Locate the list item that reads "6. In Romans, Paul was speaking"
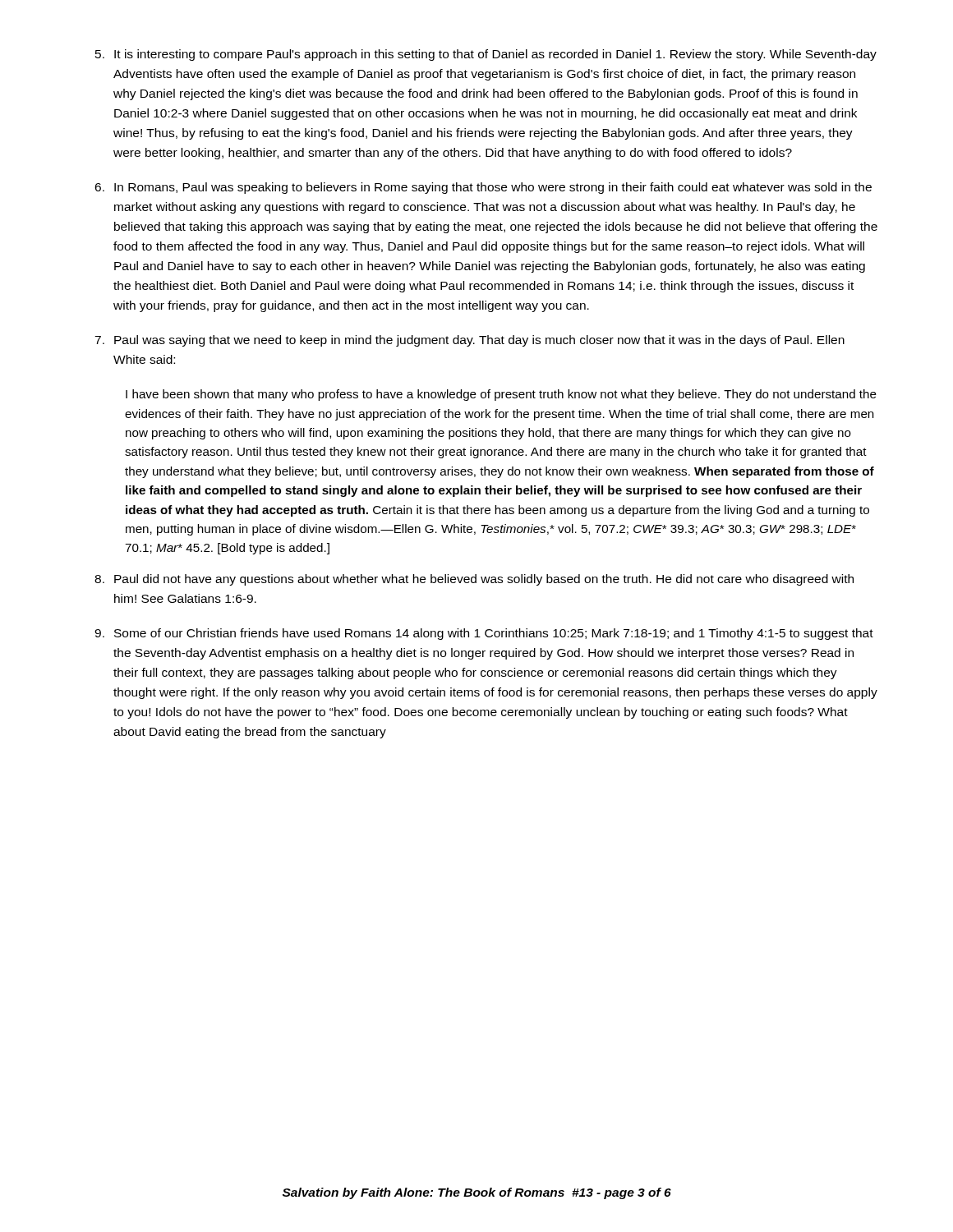The width and height of the screenshot is (953, 1232). coord(476,247)
